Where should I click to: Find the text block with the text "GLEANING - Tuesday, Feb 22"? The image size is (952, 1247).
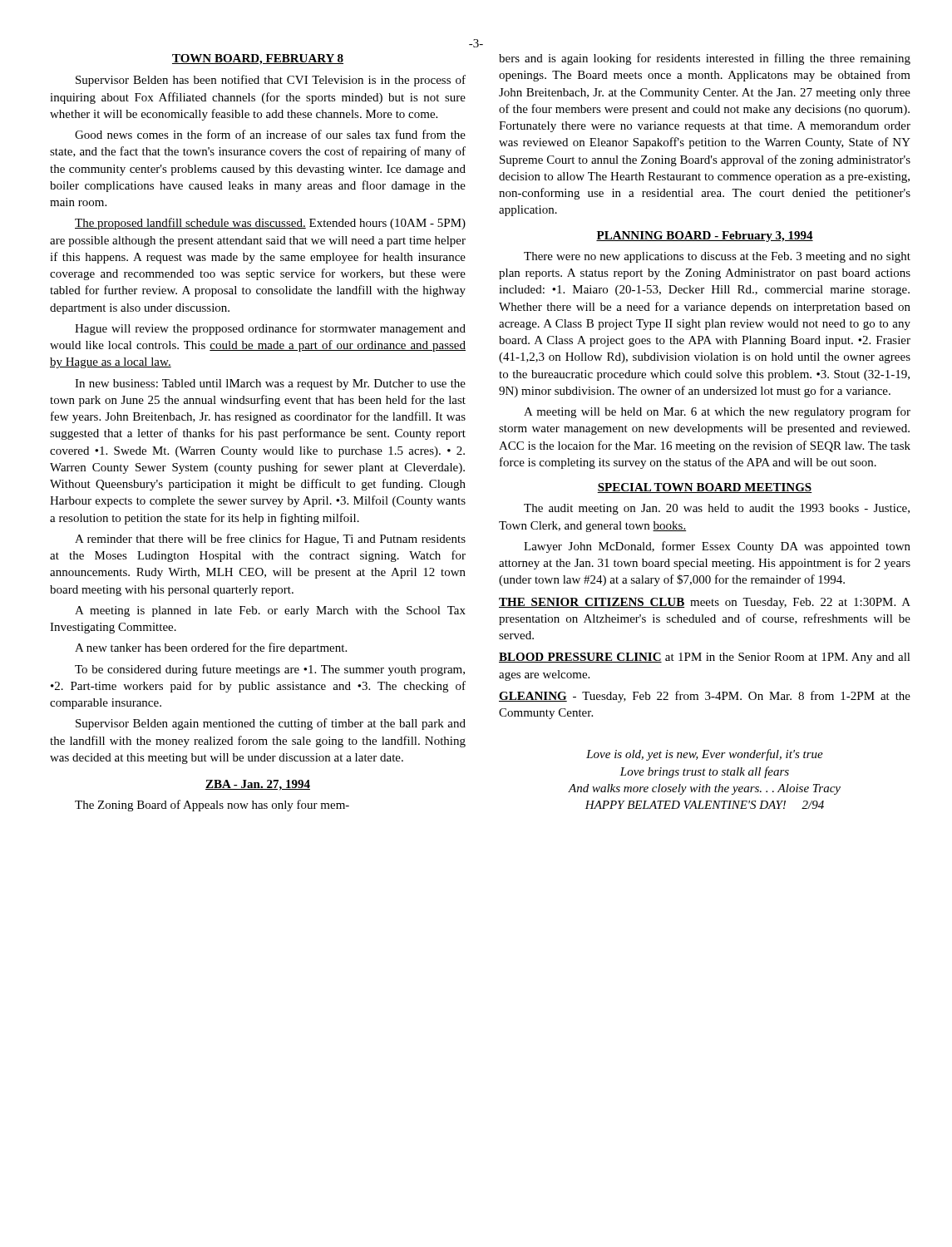(x=705, y=704)
